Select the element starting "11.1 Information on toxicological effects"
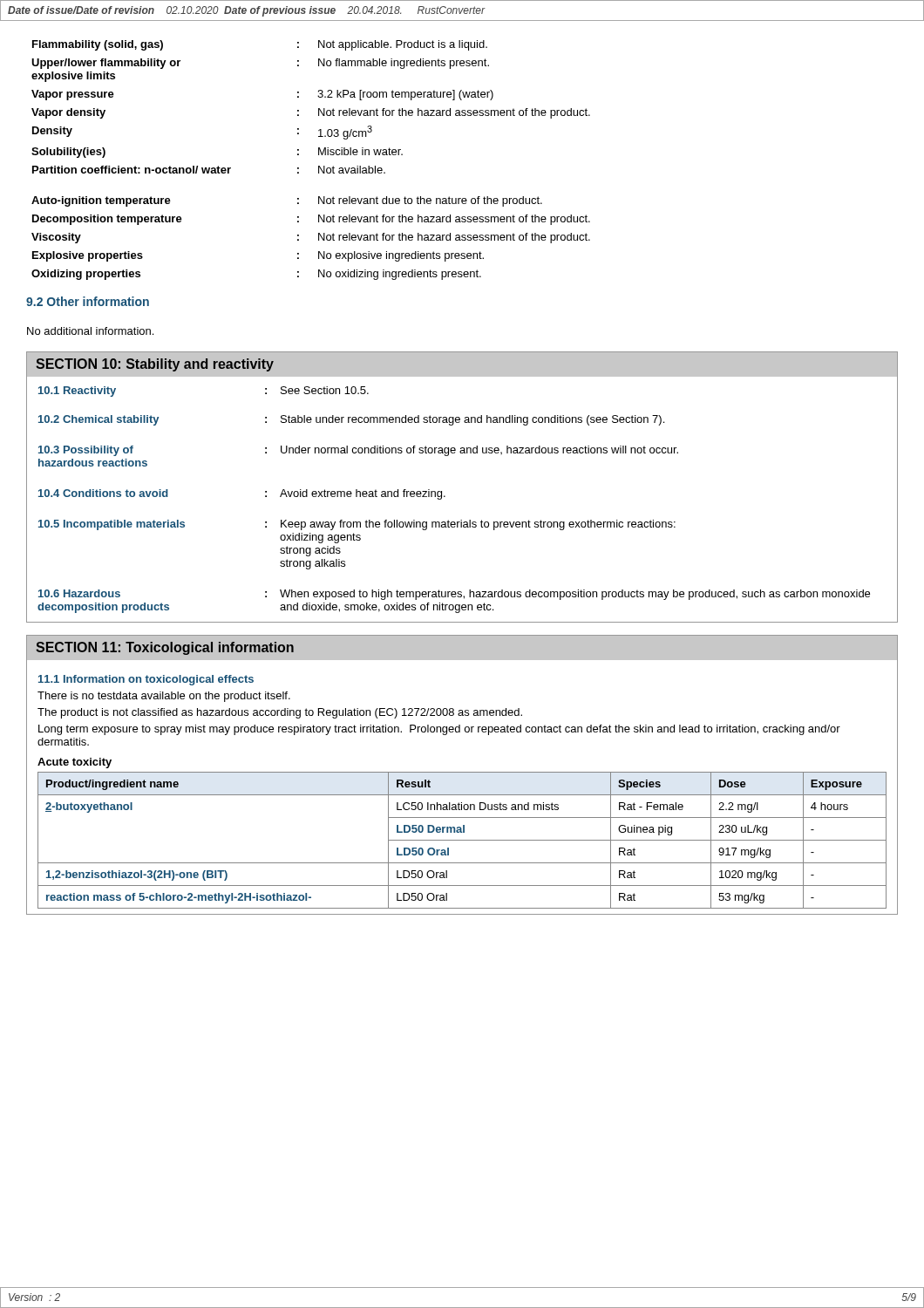This screenshot has height=1308, width=924. coord(146,679)
